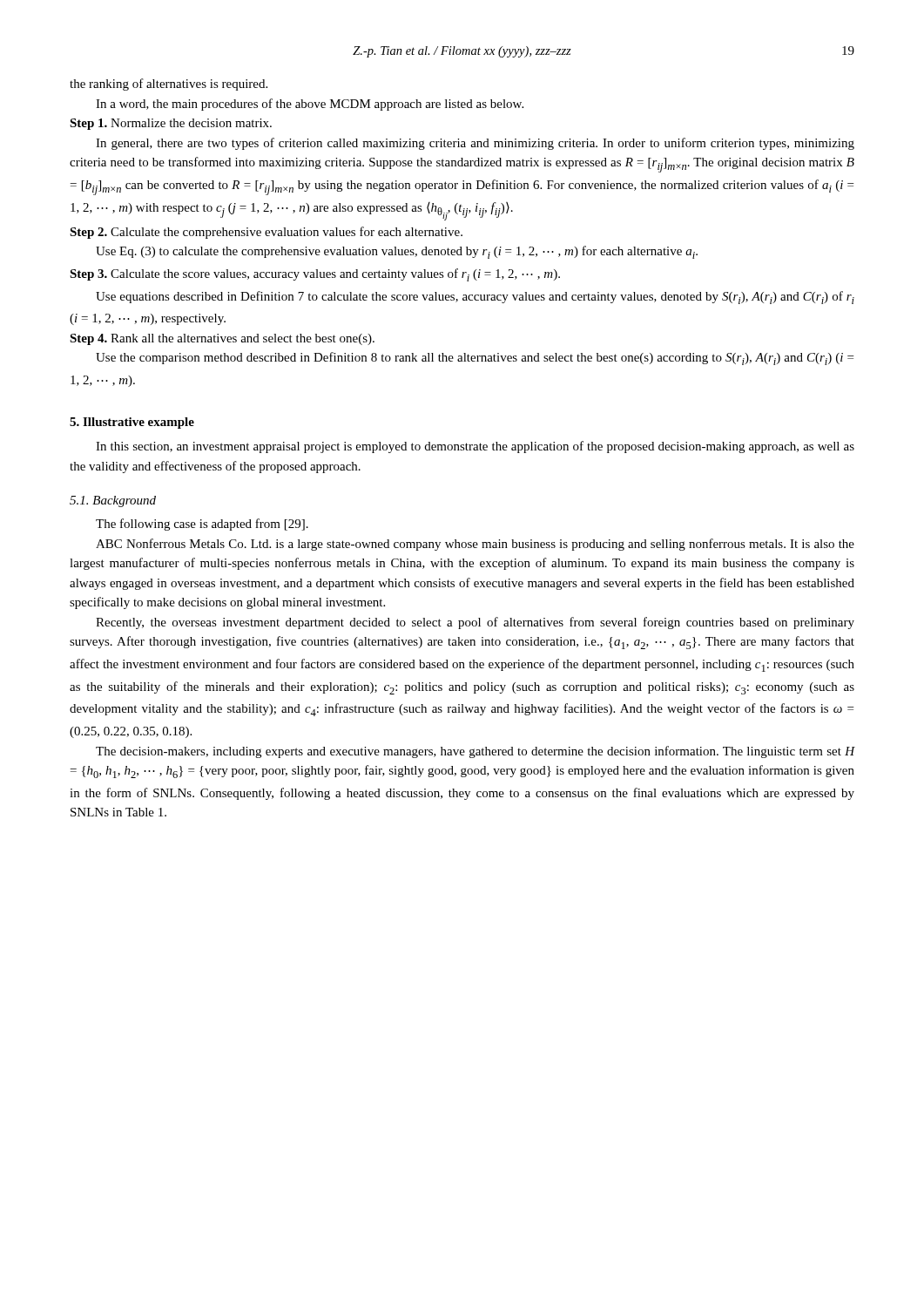The image size is (924, 1307).
Task: Select the region starting "Step 1. Normalize"
Action: (x=171, y=123)
